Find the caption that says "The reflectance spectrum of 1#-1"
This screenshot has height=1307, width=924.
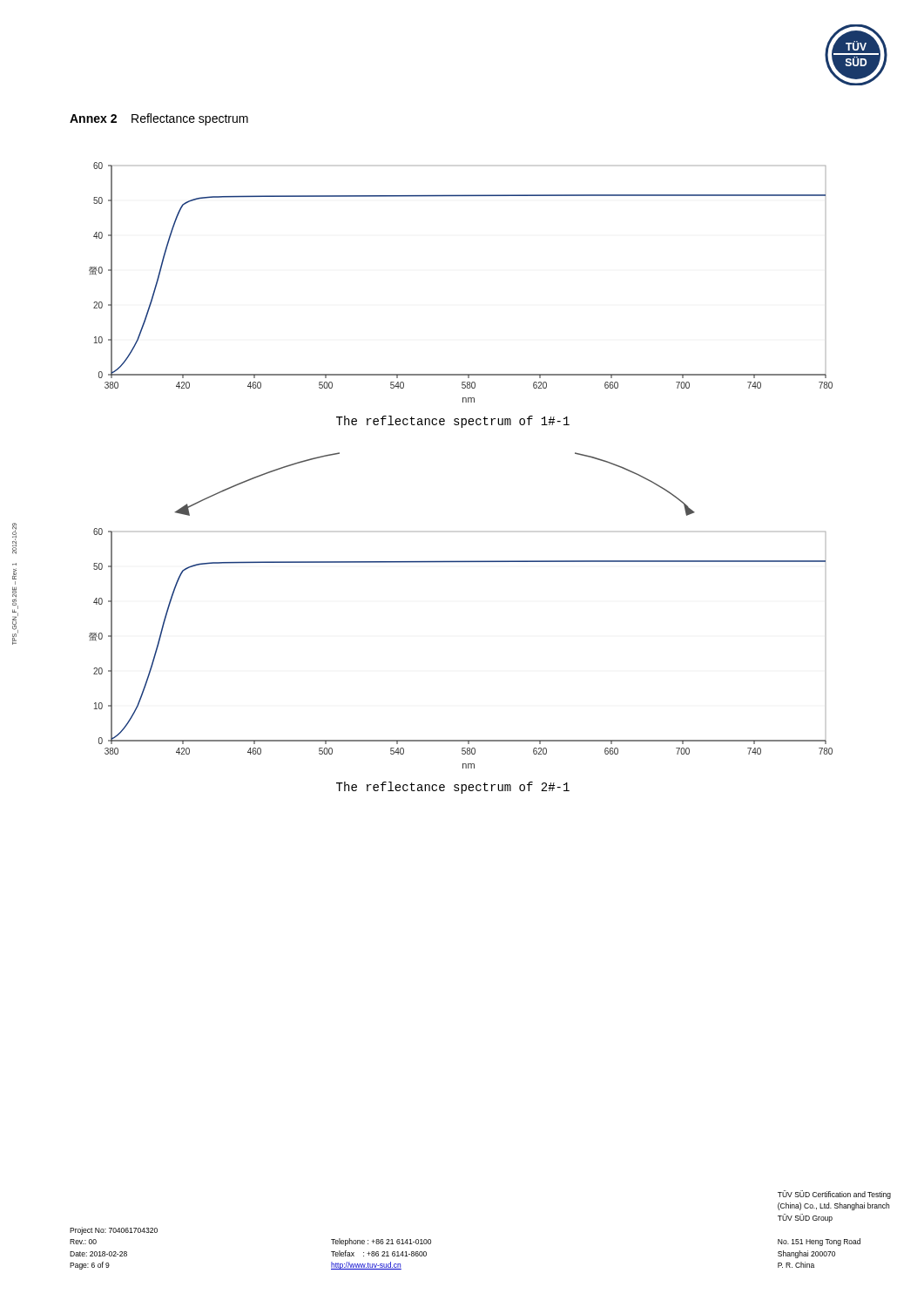coord(453,422)
